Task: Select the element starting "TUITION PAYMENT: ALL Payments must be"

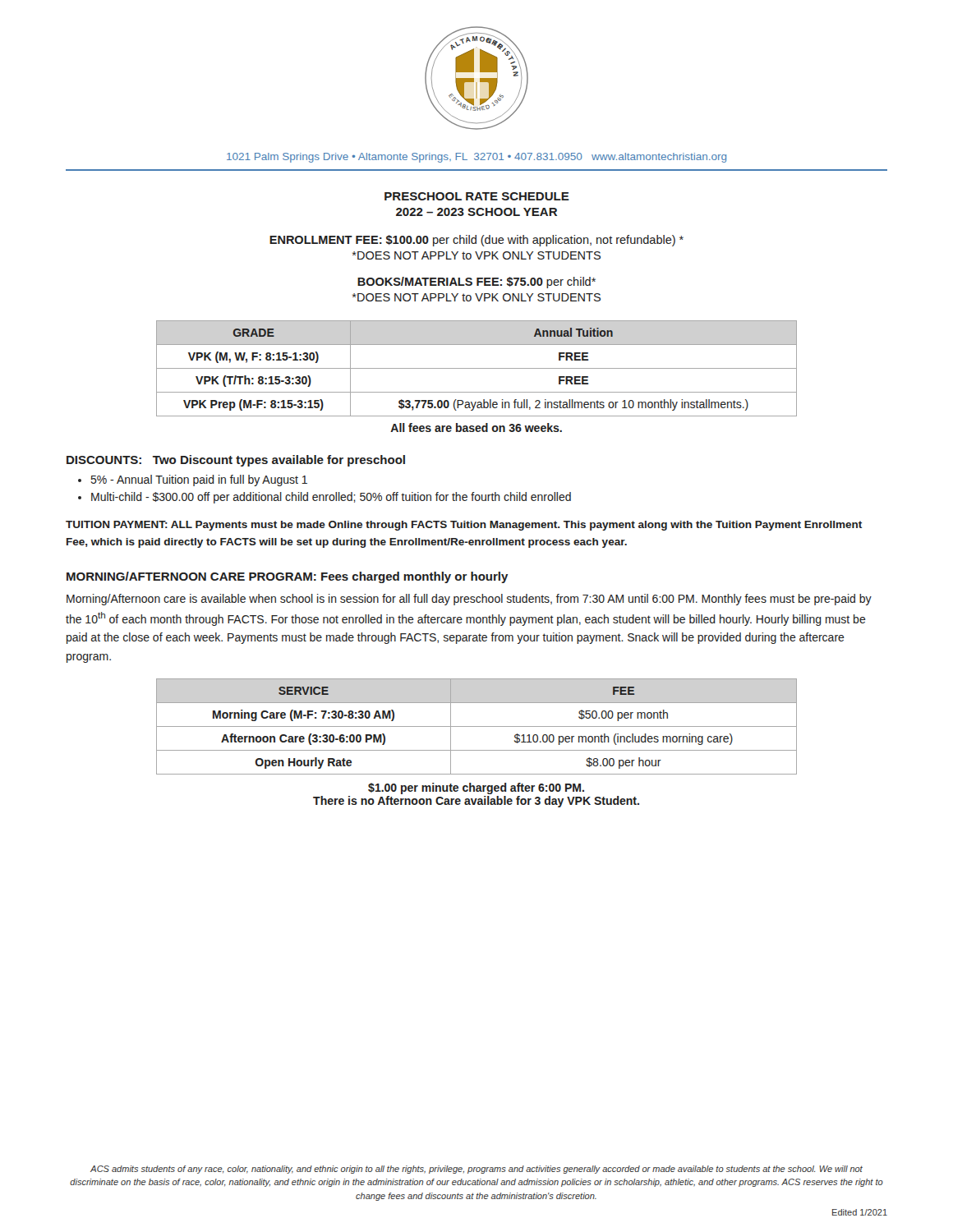Action: pos(464,533)
